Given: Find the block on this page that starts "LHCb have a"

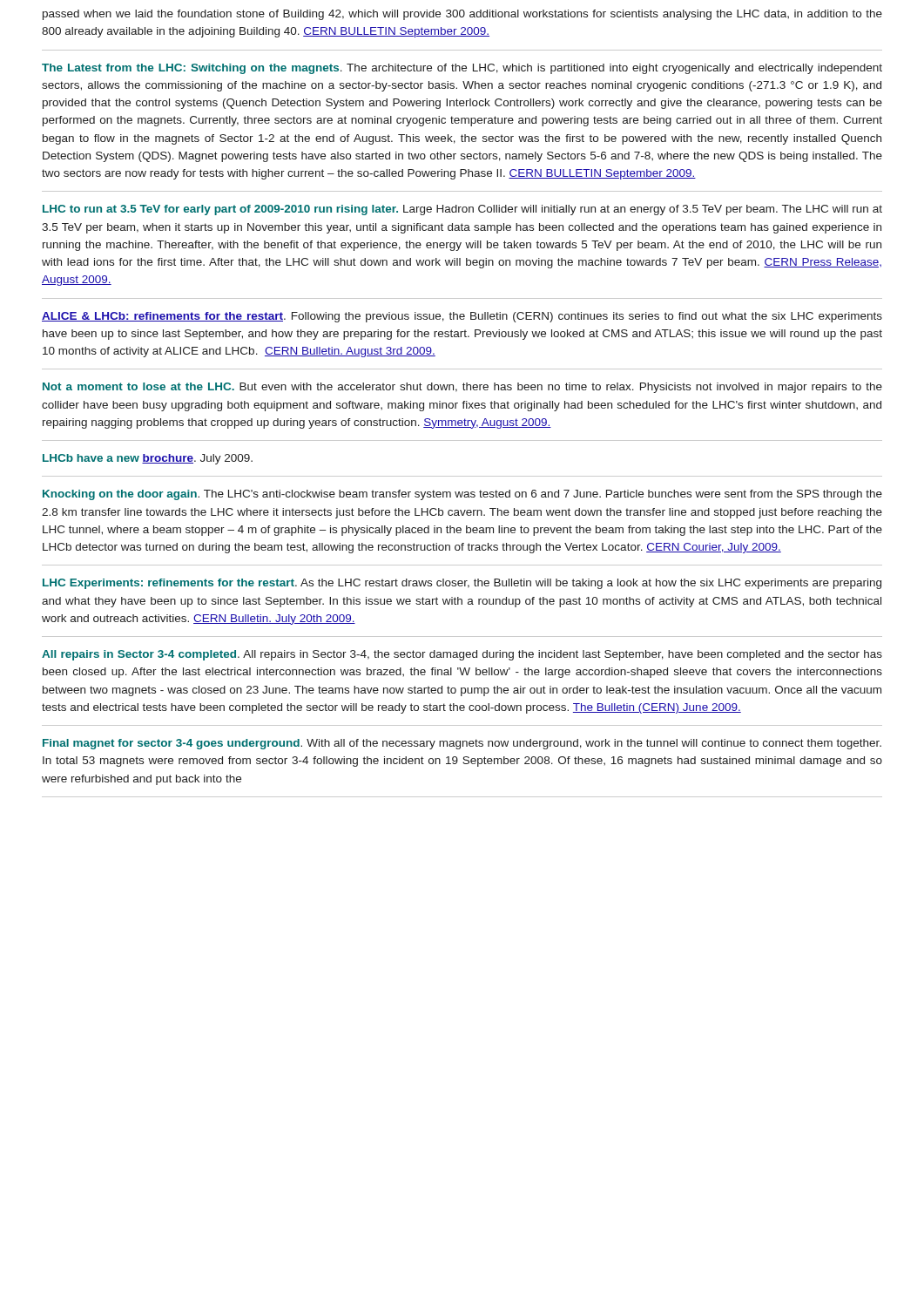Looking at the screenshot, I should 148,458.
